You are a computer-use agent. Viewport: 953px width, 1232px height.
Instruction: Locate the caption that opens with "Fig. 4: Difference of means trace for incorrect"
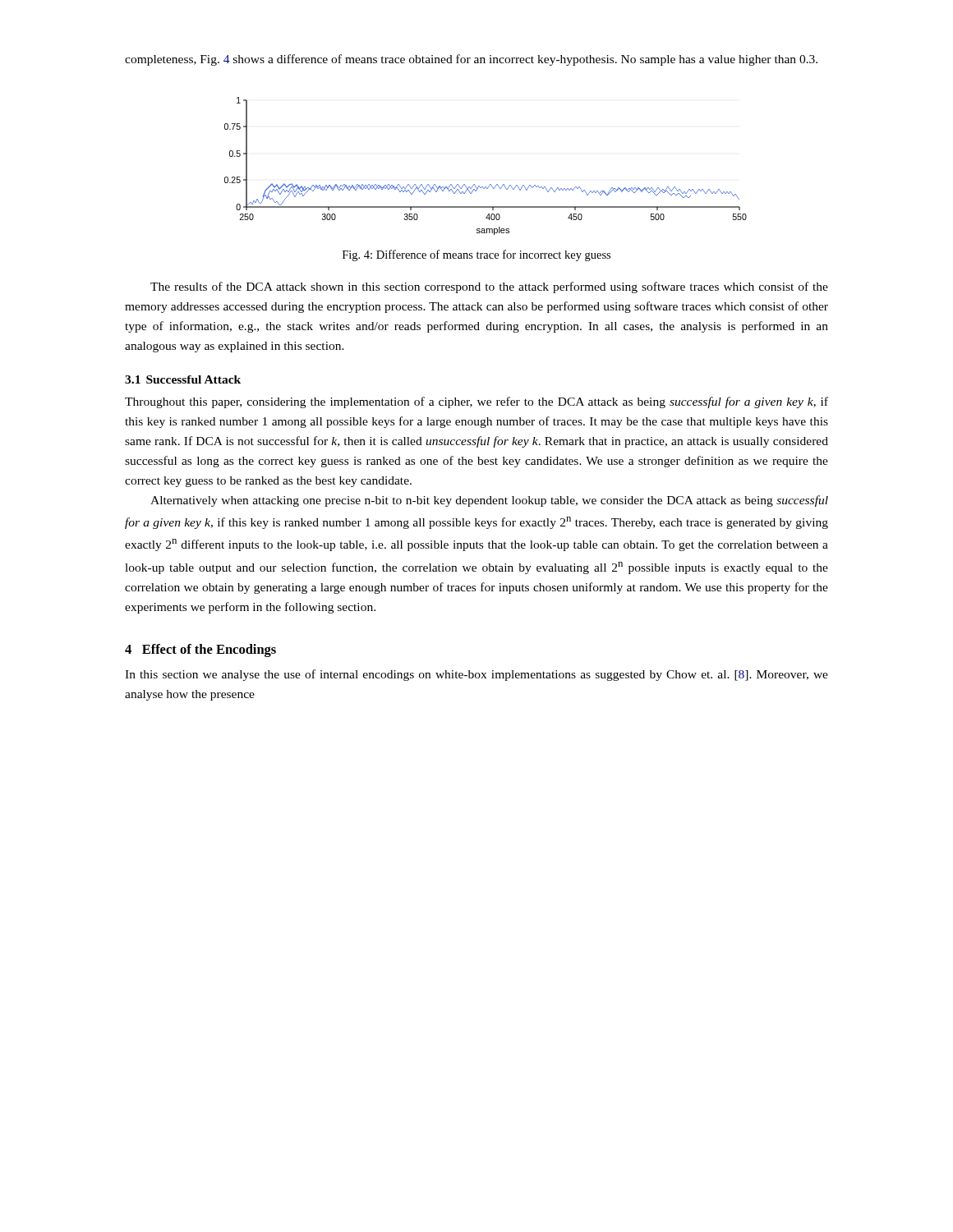pos(476,255)
